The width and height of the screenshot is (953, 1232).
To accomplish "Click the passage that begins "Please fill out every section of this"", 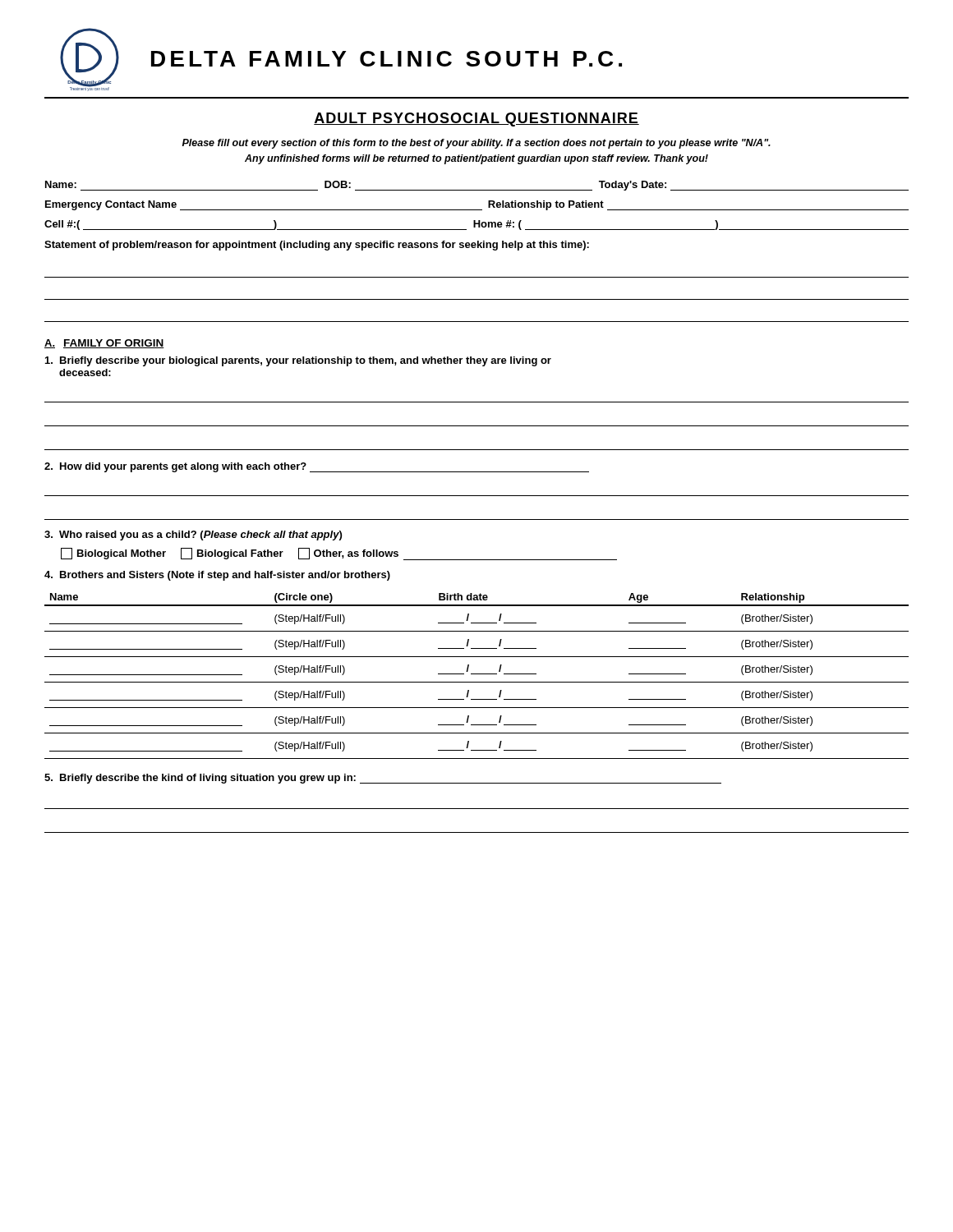I will [x=476, y=151].
